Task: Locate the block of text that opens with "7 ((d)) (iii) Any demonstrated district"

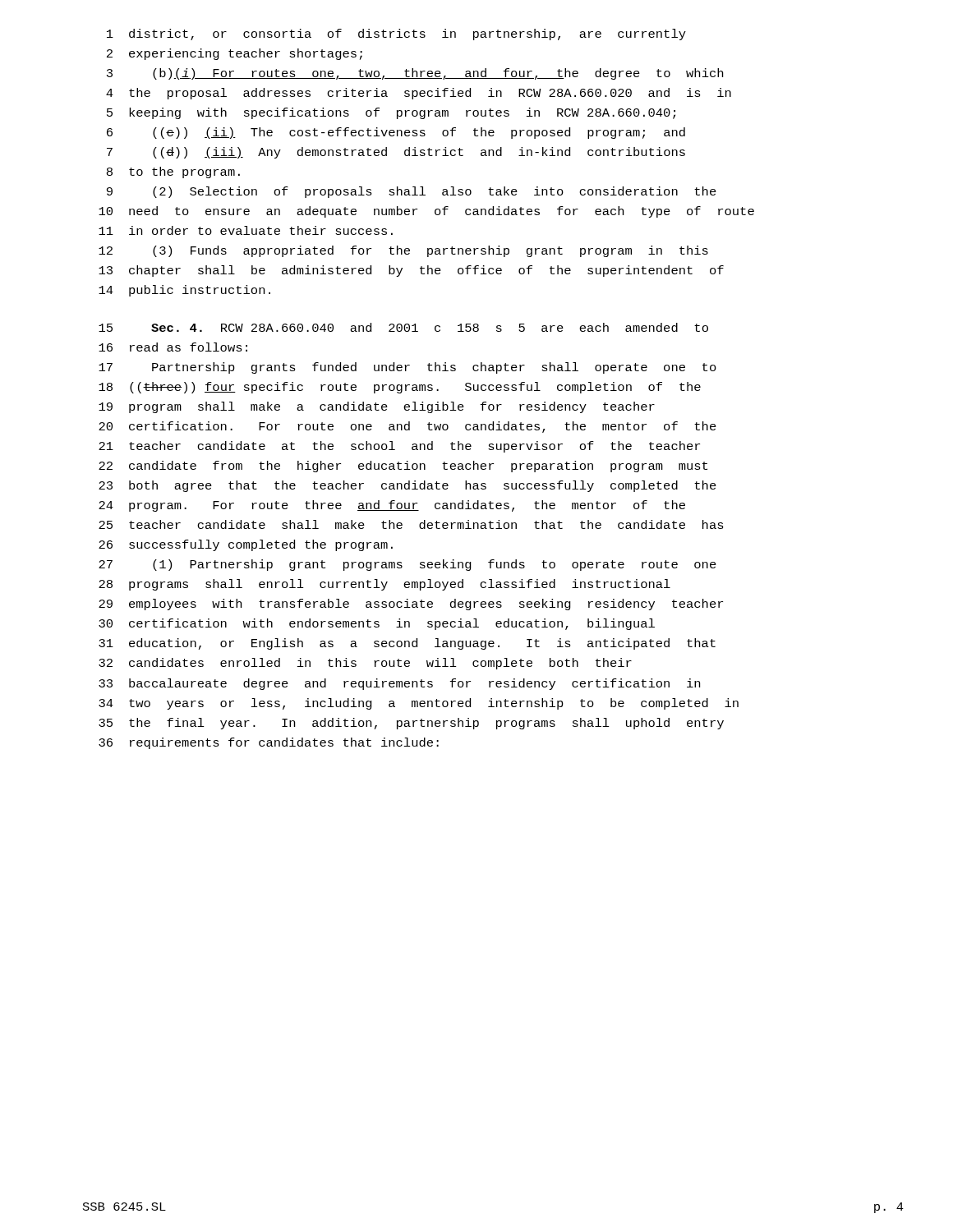Action: 493,153
